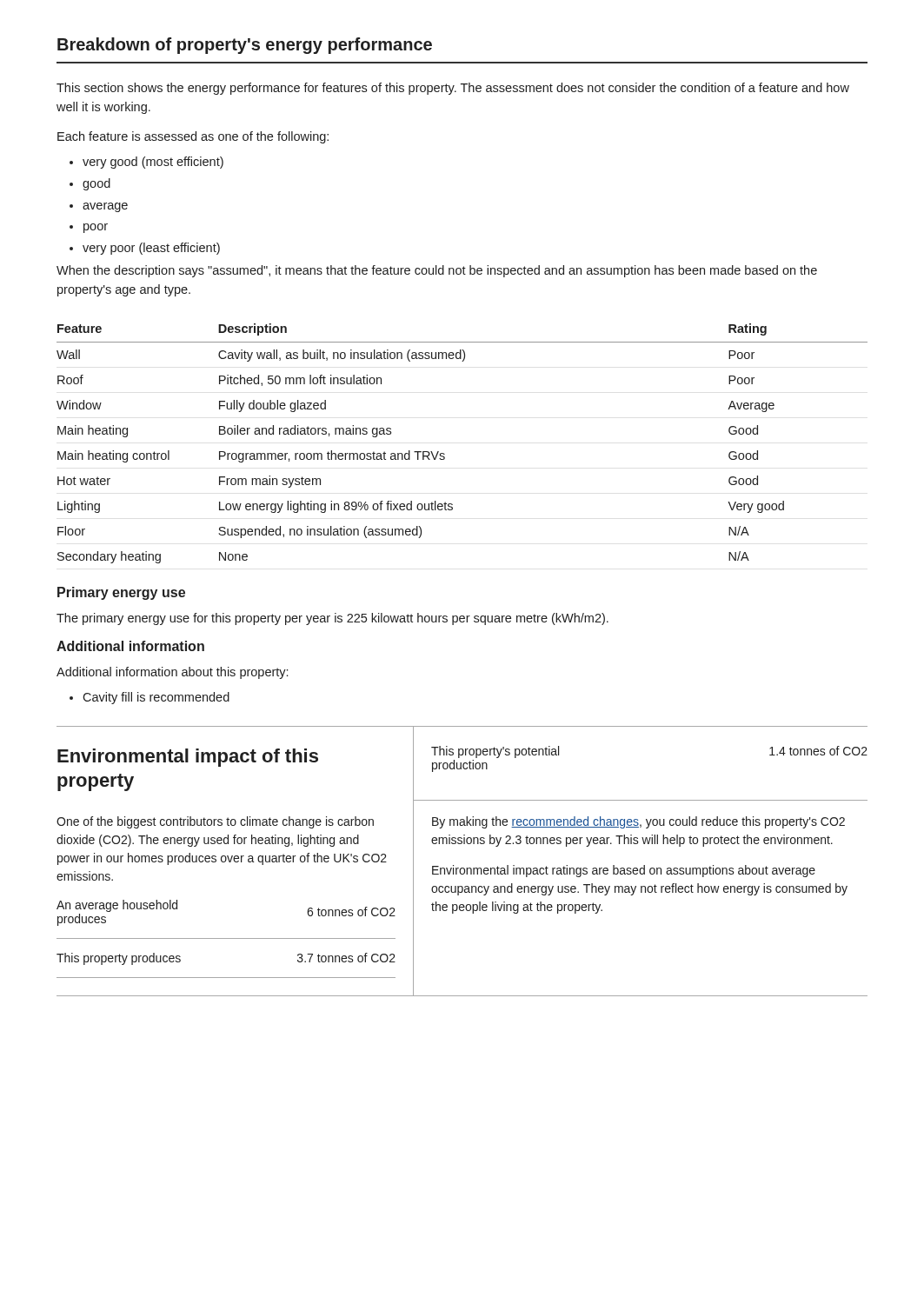Click the passage that begins "By making the"
924x1304 pixels.
click(638, 831)
